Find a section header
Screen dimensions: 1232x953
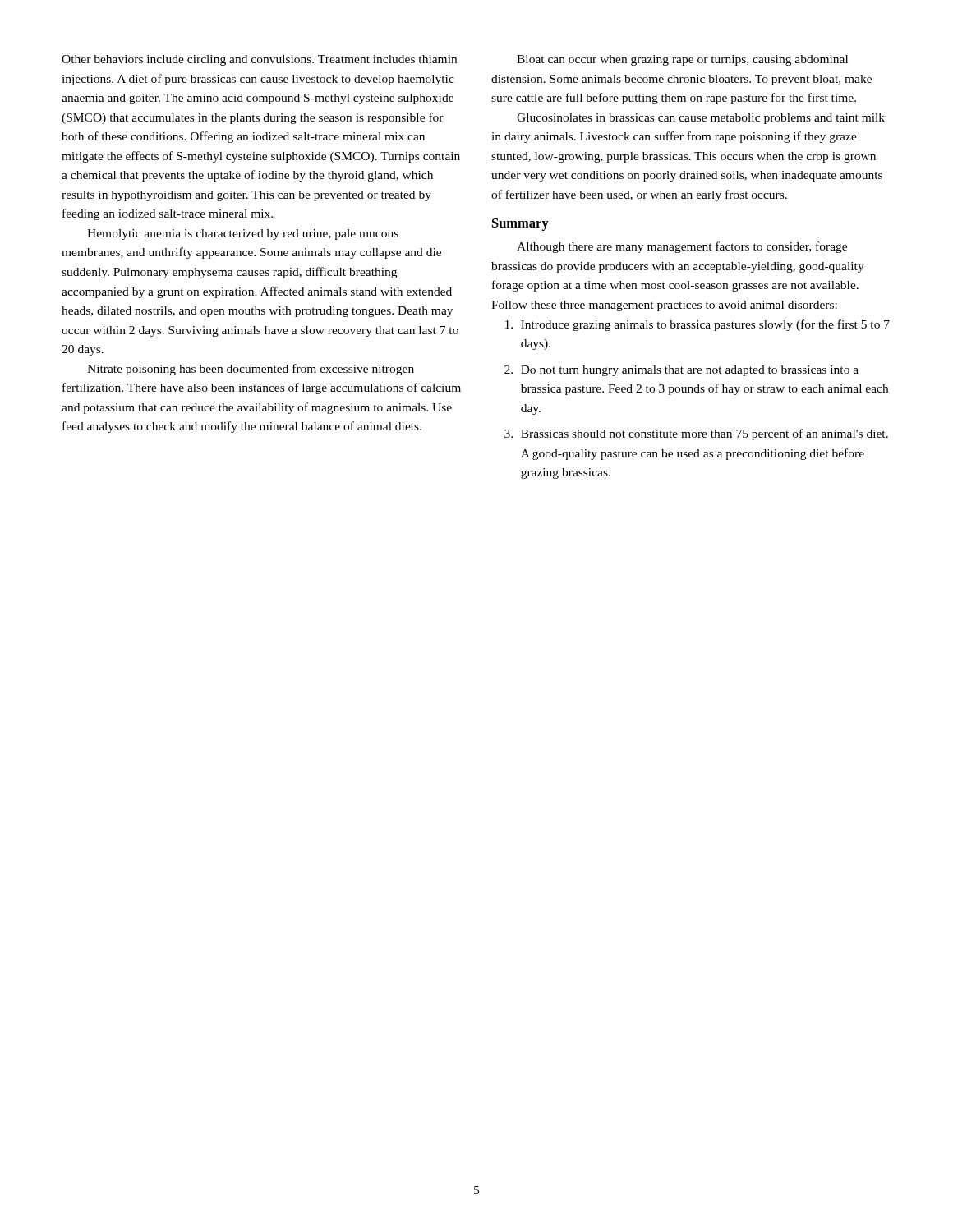pyautogui.click(x=520, y=223)
